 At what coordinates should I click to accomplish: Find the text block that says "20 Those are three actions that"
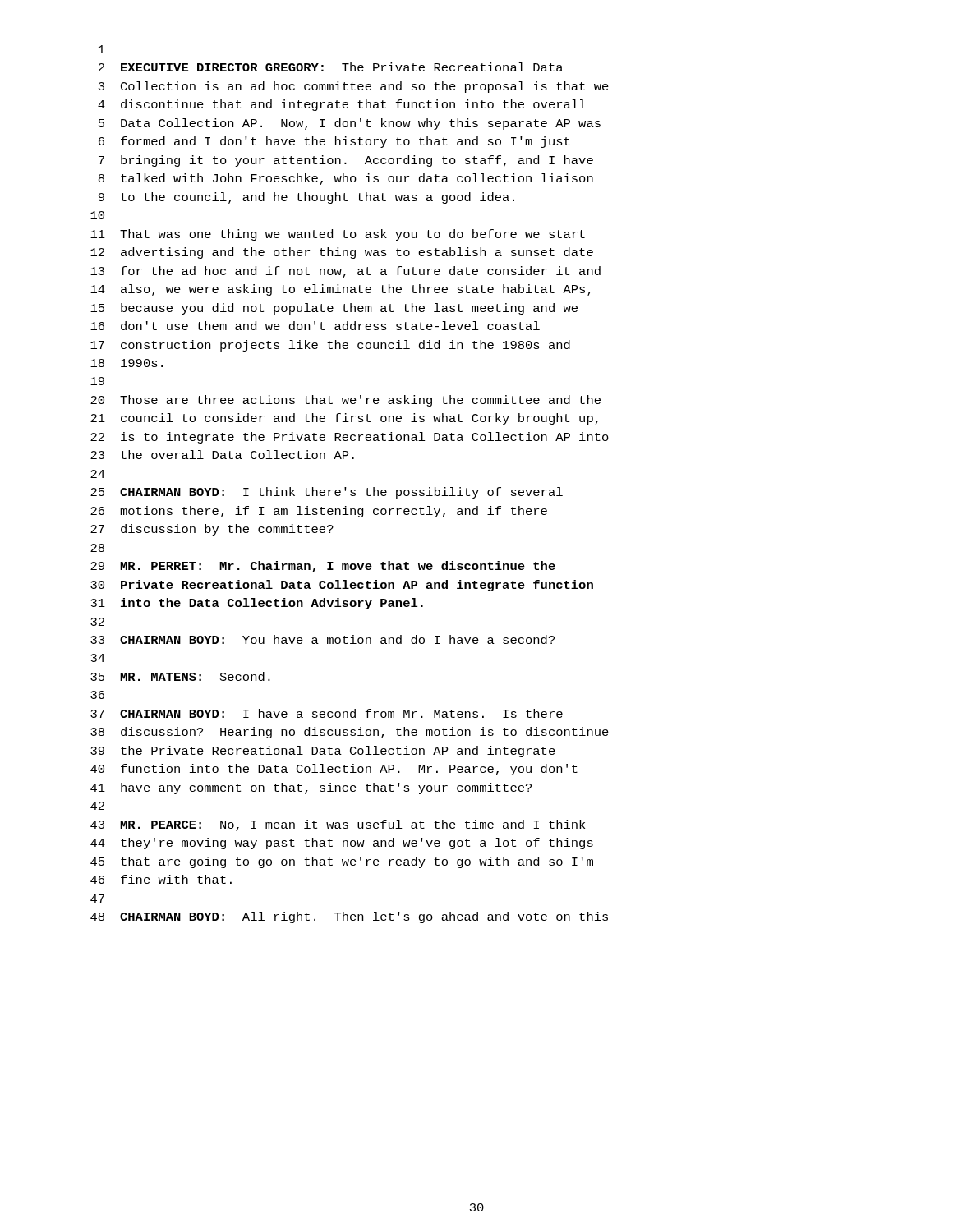coord(476,401)
